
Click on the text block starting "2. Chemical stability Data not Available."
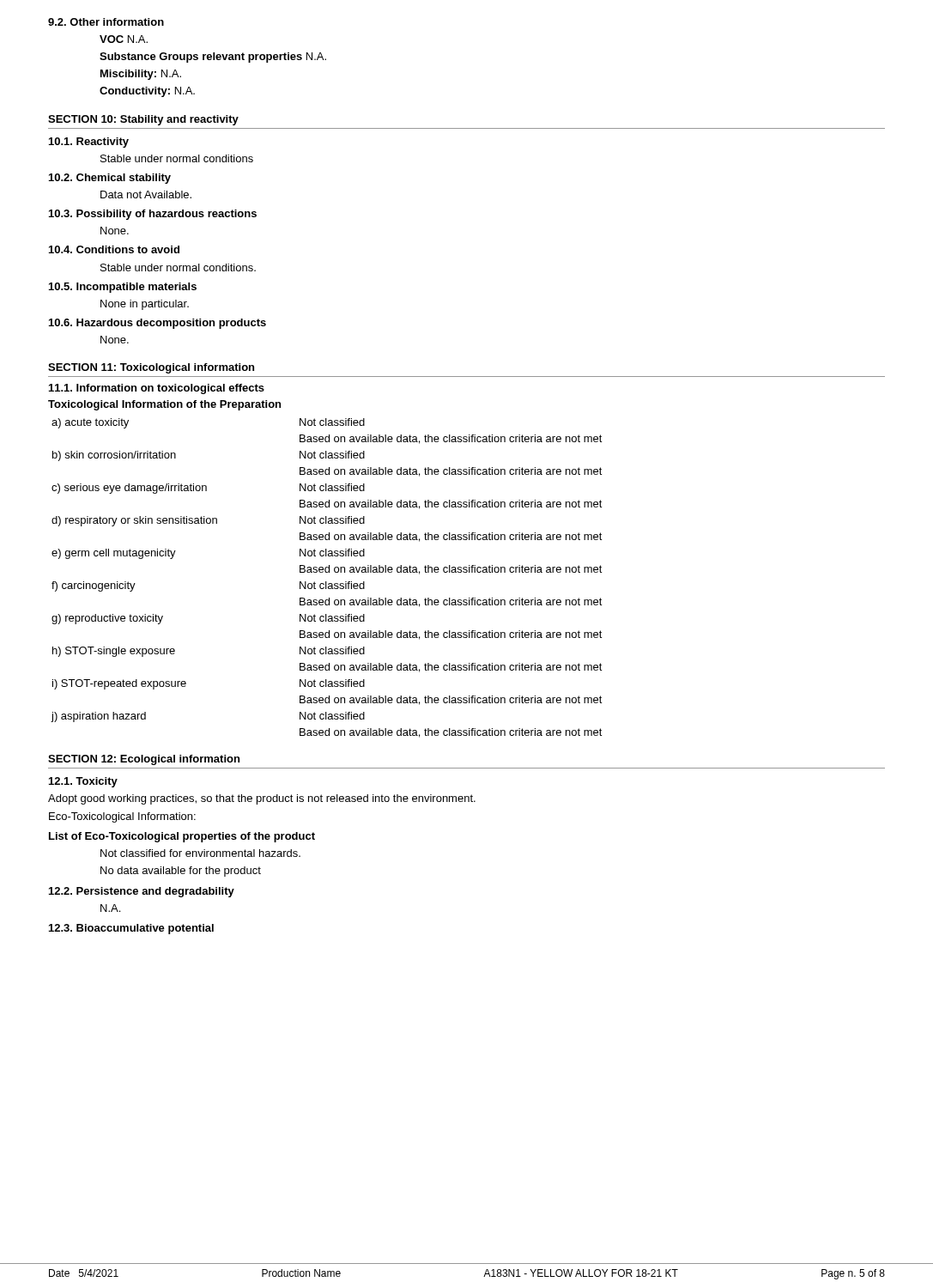[x=110, y=179]
